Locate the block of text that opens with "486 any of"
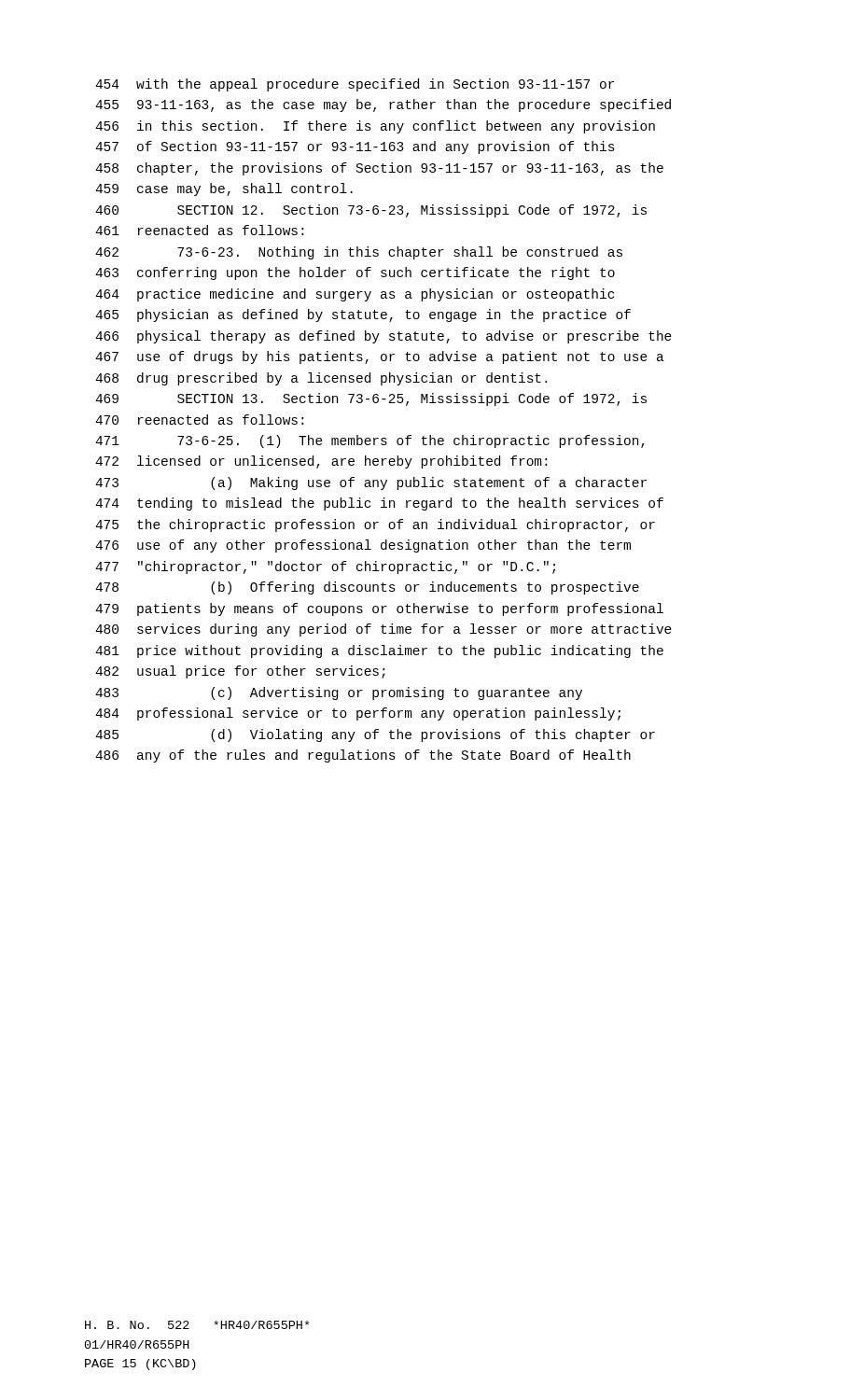850x1400 pixels. pyautogui.click(x=430, y=756)
